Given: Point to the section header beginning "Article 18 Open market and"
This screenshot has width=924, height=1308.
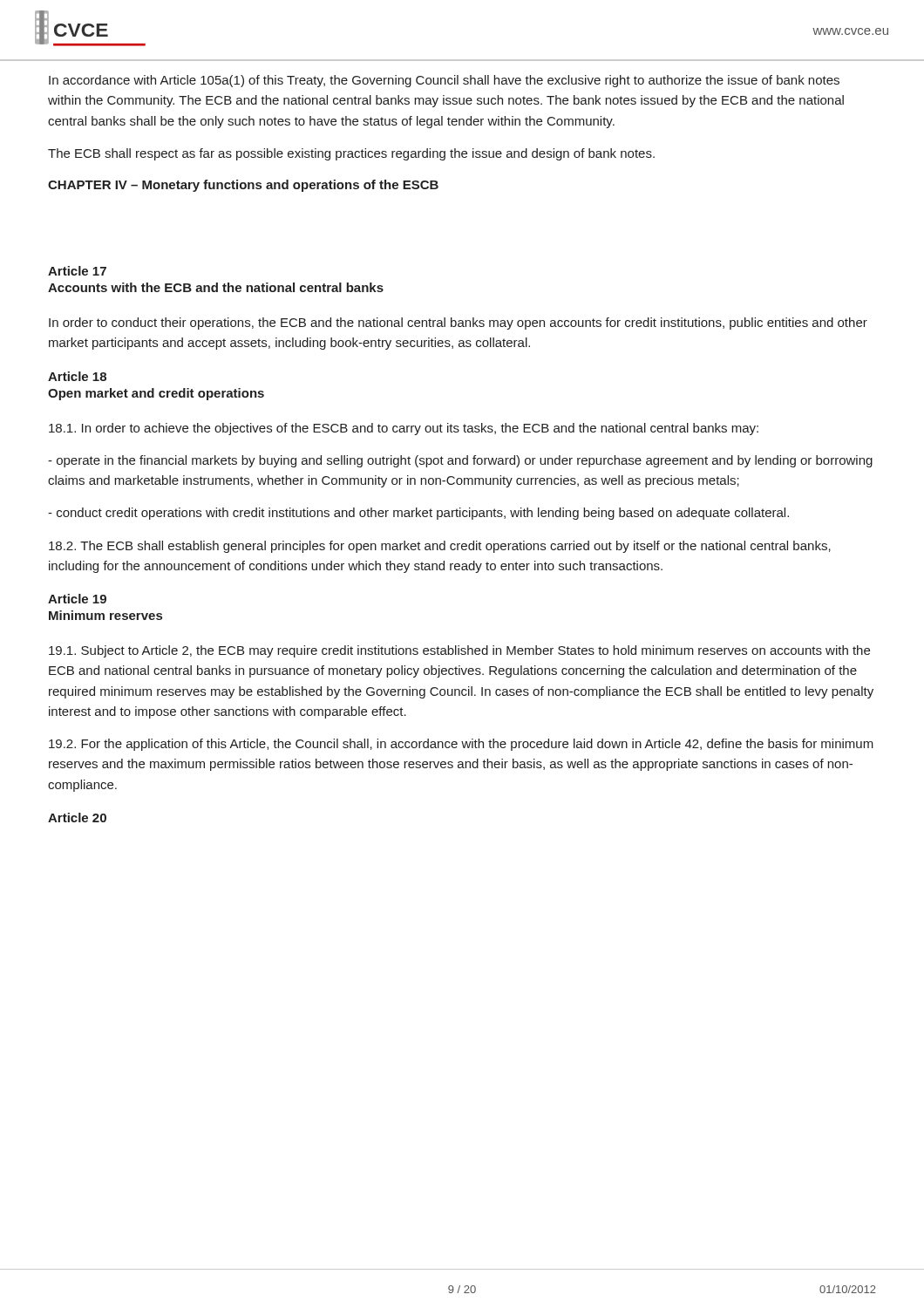Looking at the screenshot, I should pyautogui.click(x=77, y=376).
